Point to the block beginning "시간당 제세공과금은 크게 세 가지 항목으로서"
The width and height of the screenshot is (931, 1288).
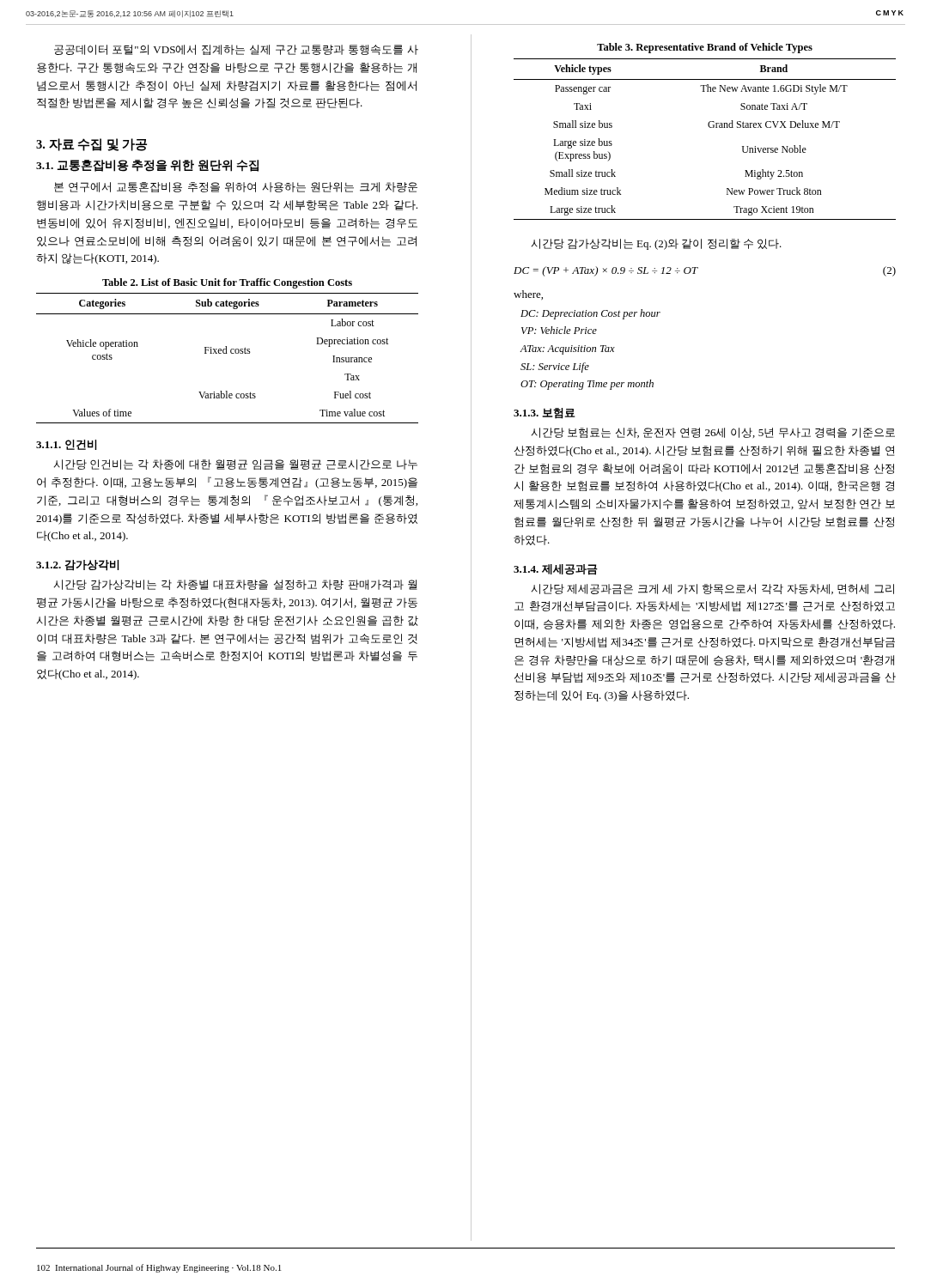tap(705, 642)
